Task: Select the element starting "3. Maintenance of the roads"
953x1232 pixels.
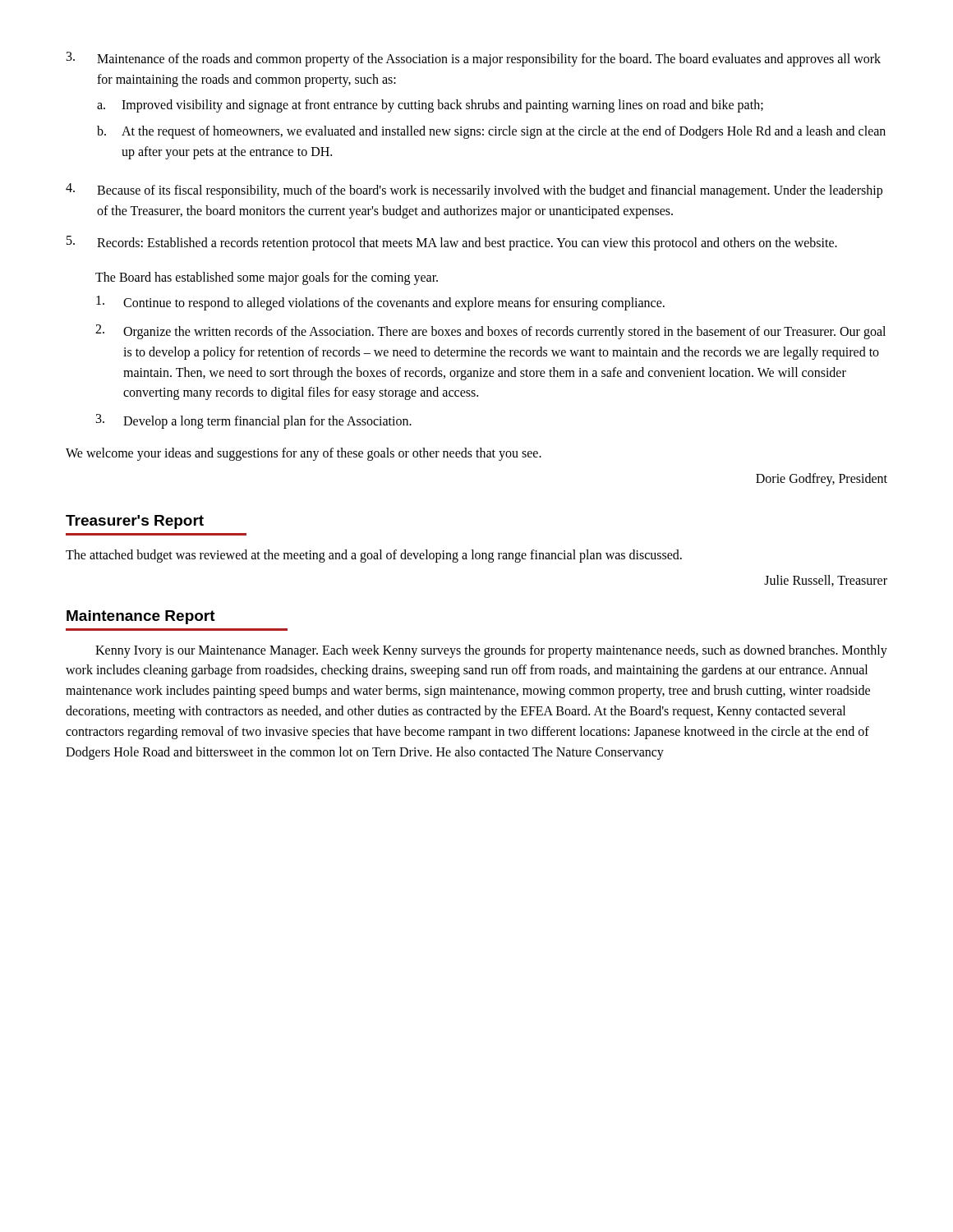Action: (x=476, y=109)
